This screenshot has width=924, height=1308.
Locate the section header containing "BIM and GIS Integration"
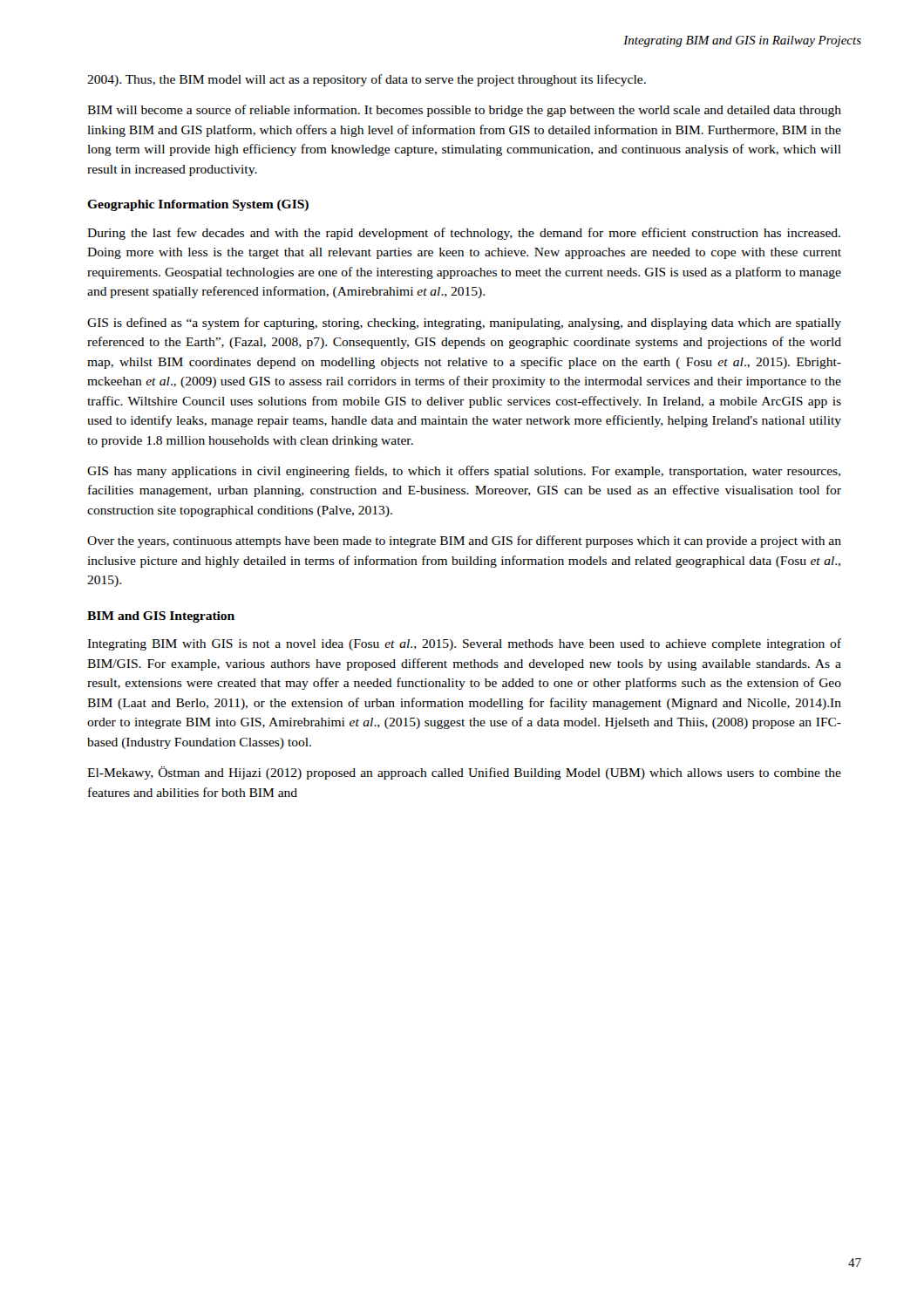coord(161,615)
